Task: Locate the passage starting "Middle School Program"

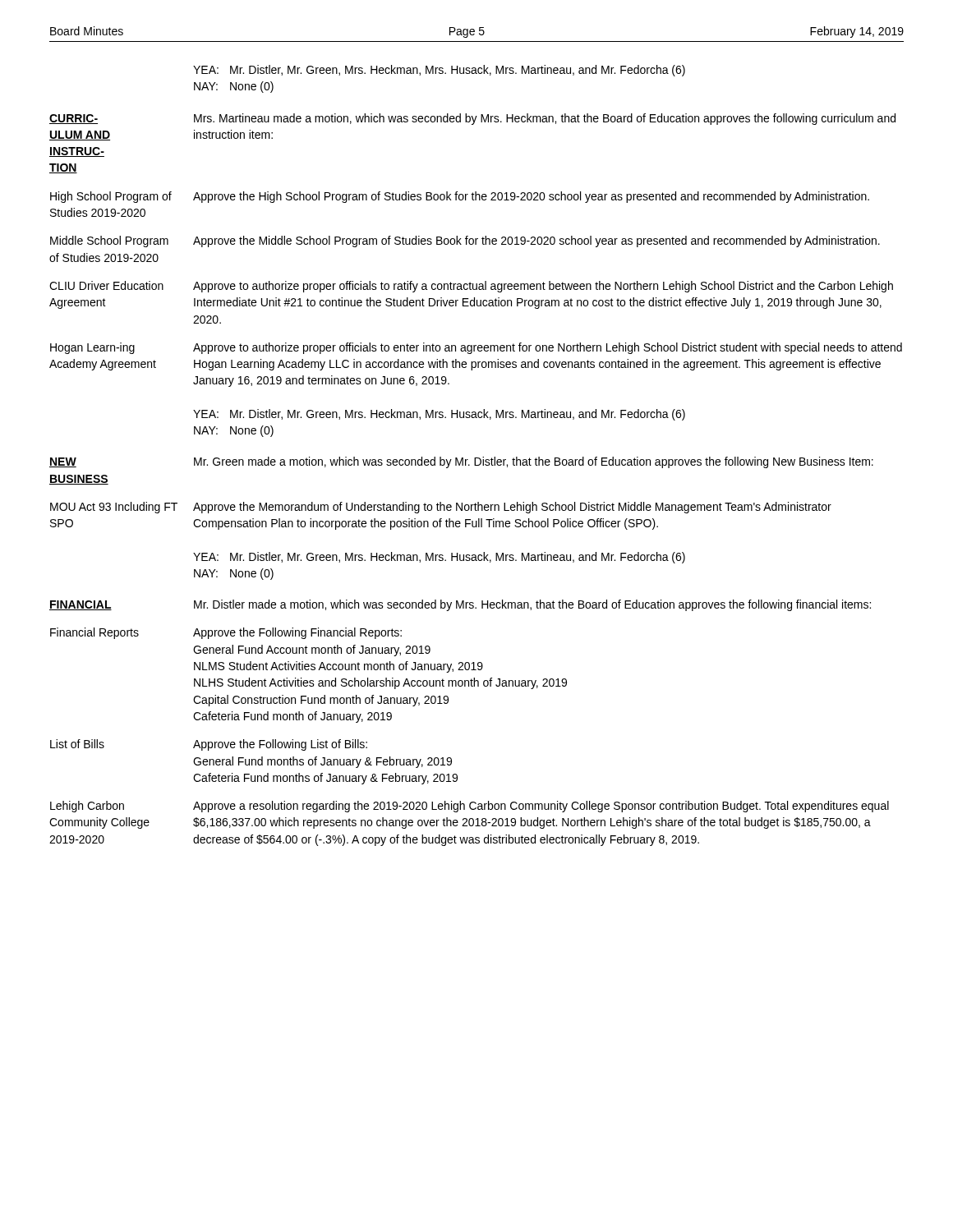Action: click(x=109, y=249)
